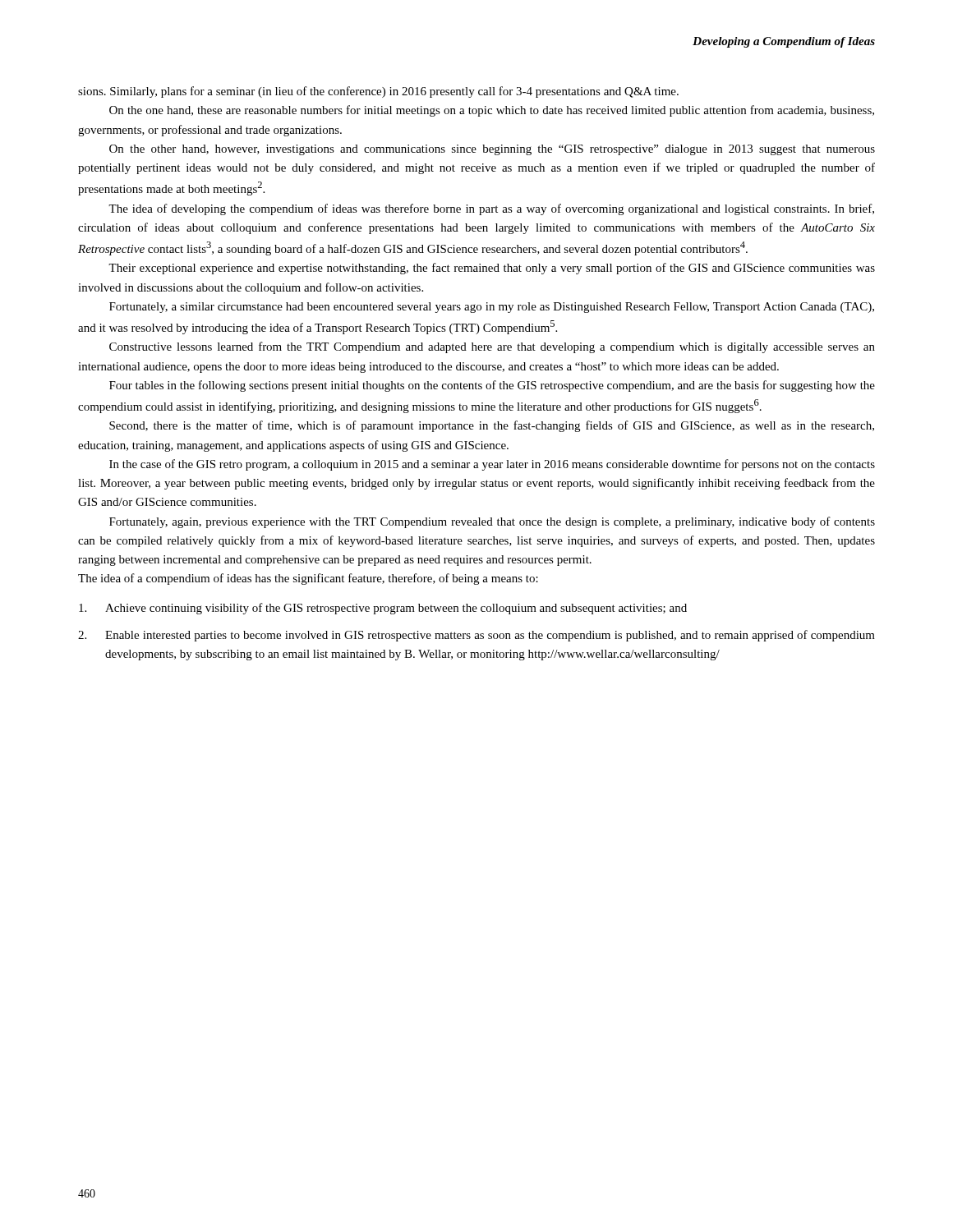Point to the block beginning "Their exceptional experience"

pos(476,278)
